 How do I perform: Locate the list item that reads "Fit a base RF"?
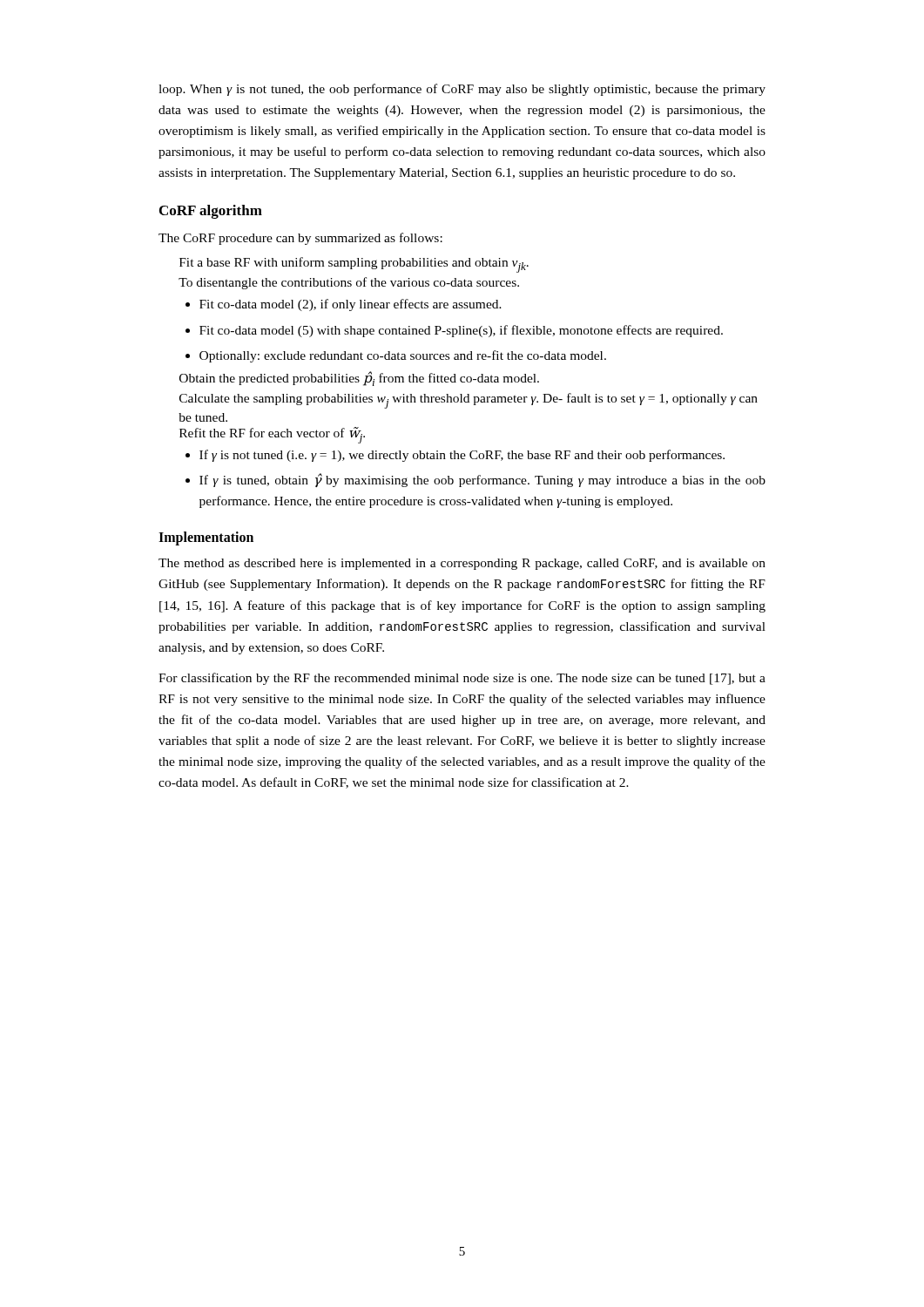click(x=472, y=264)
